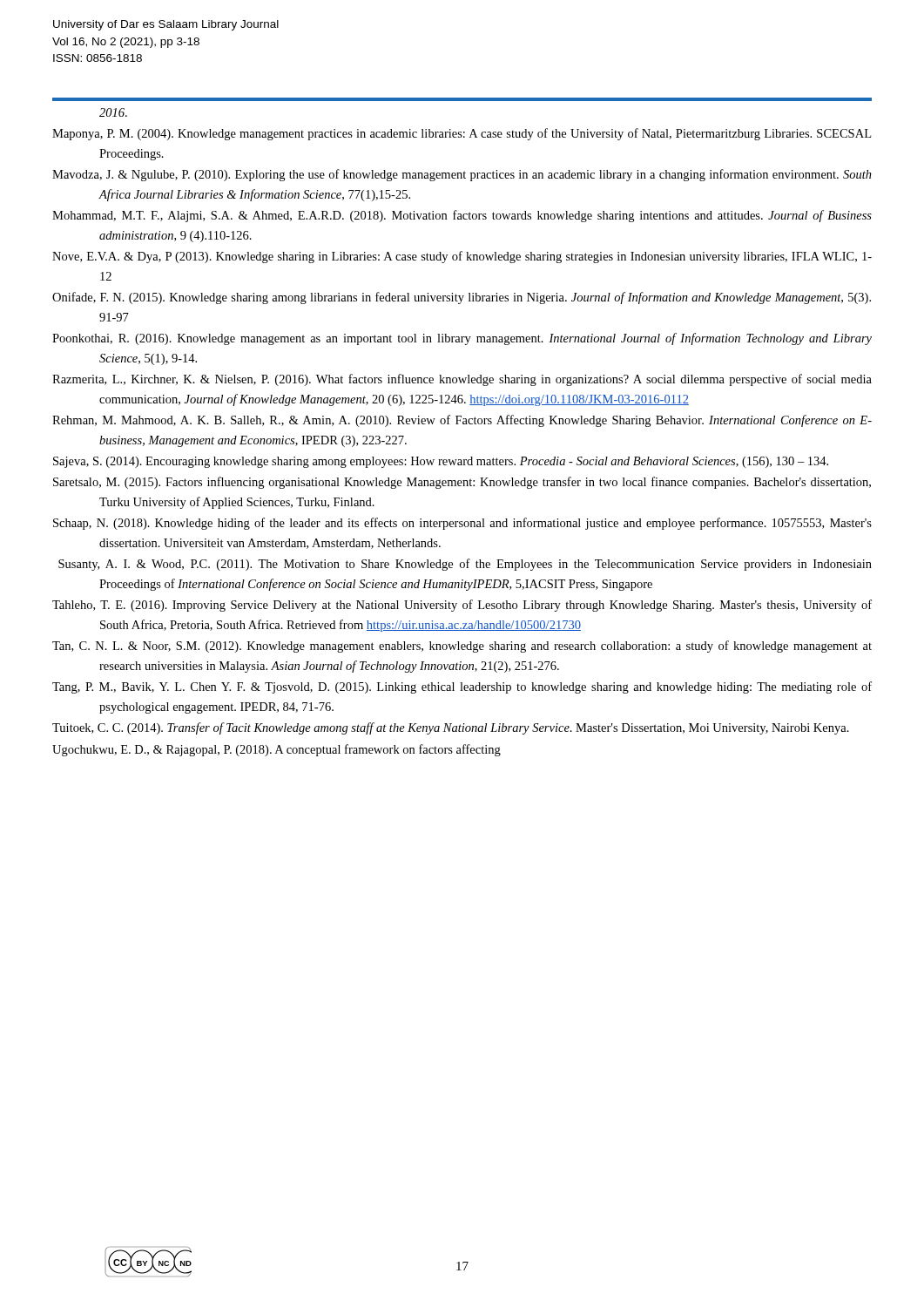Click on the element starting "Mohammad, M.T. F., Alajmi, S.A."
Viewport: 924px width, 1307px height.
462,225
